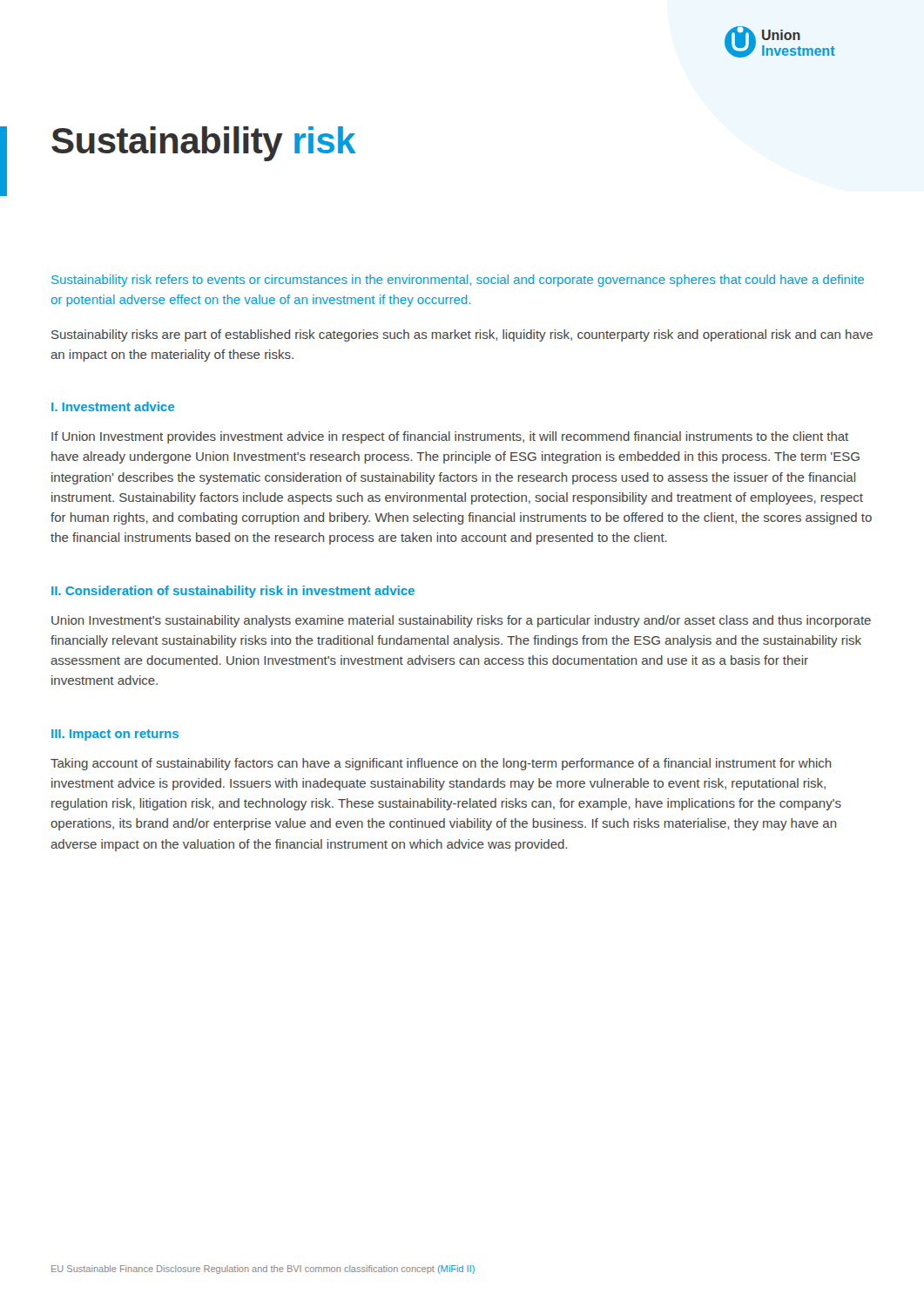Navigate to the passage starting "Sustainability risks are part of established risk categories"
The height and width of the screenshot is (1307, 924).
(462, 344)
